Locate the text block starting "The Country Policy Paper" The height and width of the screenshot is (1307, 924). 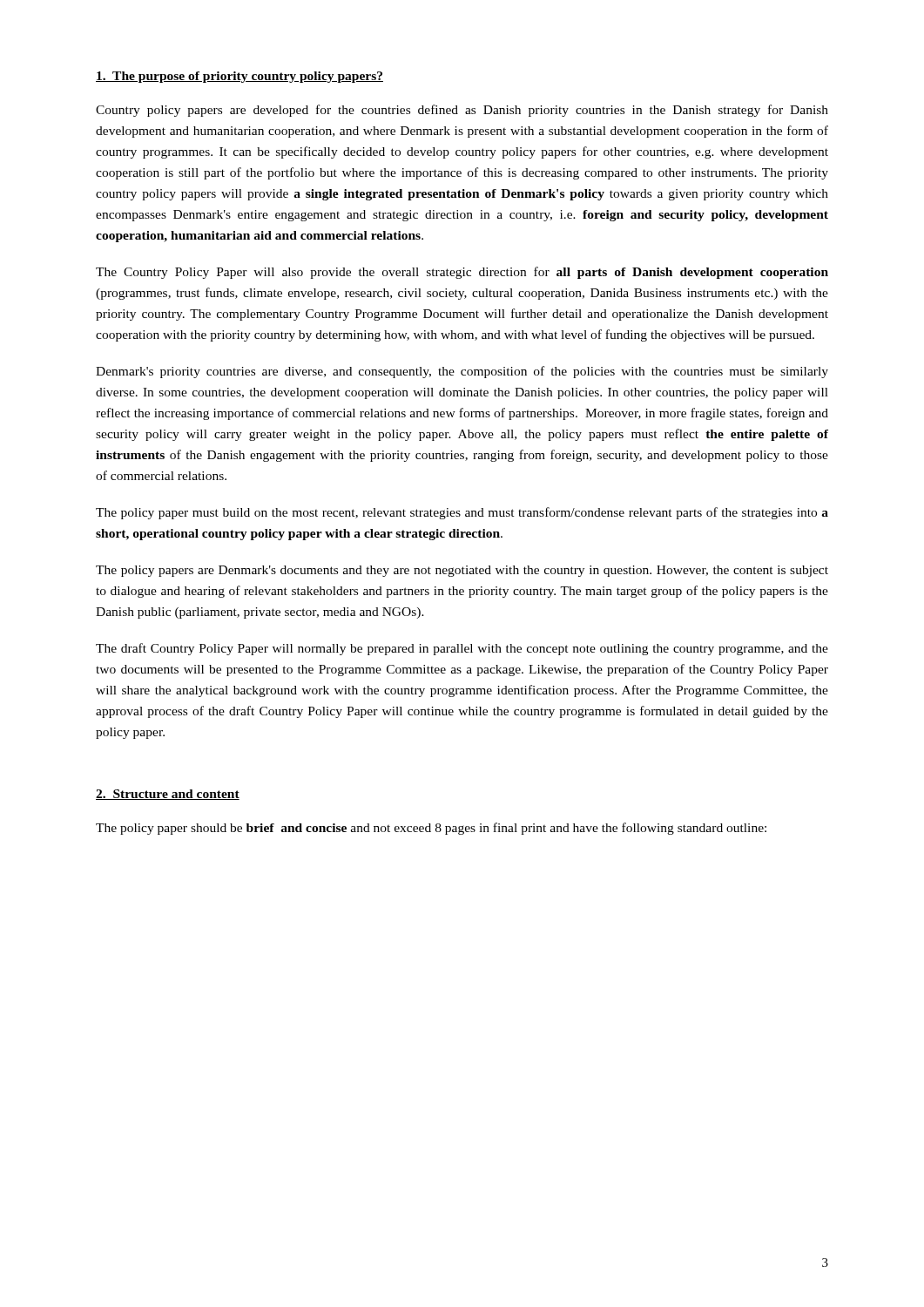pyautogui.click(x=462, y=303)
